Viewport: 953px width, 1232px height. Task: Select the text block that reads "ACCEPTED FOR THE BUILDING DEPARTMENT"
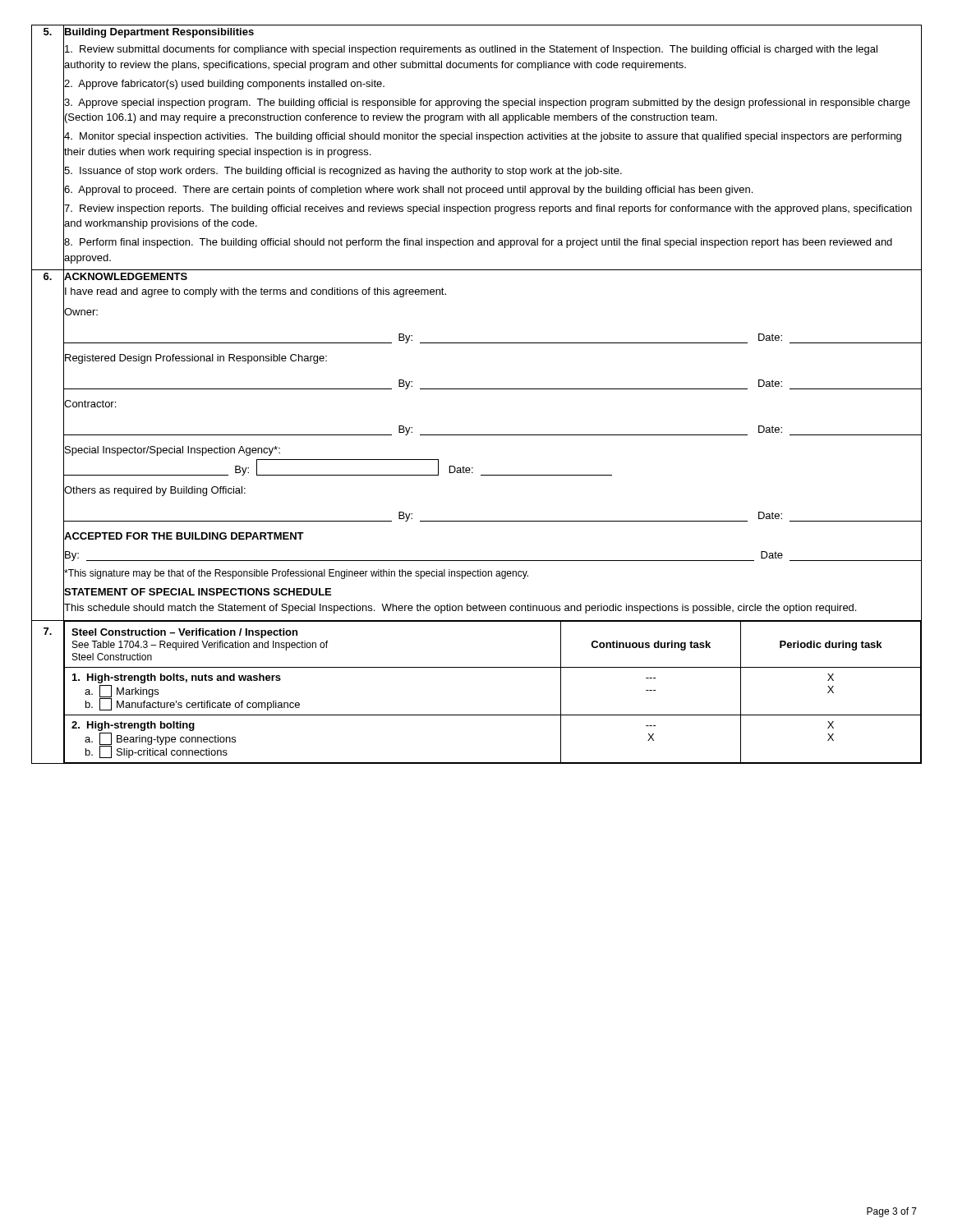493,545
